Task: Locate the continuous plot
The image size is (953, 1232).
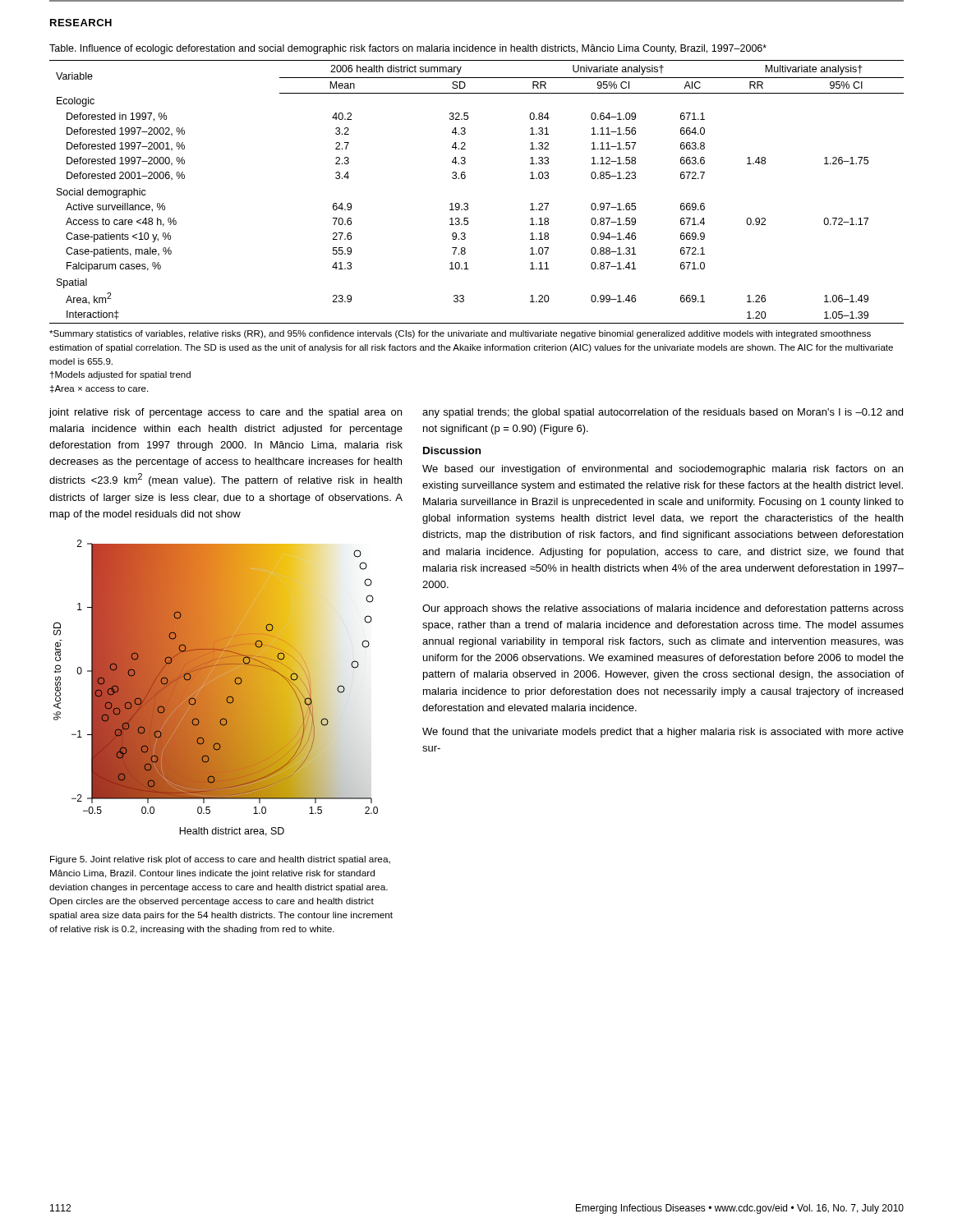Action: 226,689
